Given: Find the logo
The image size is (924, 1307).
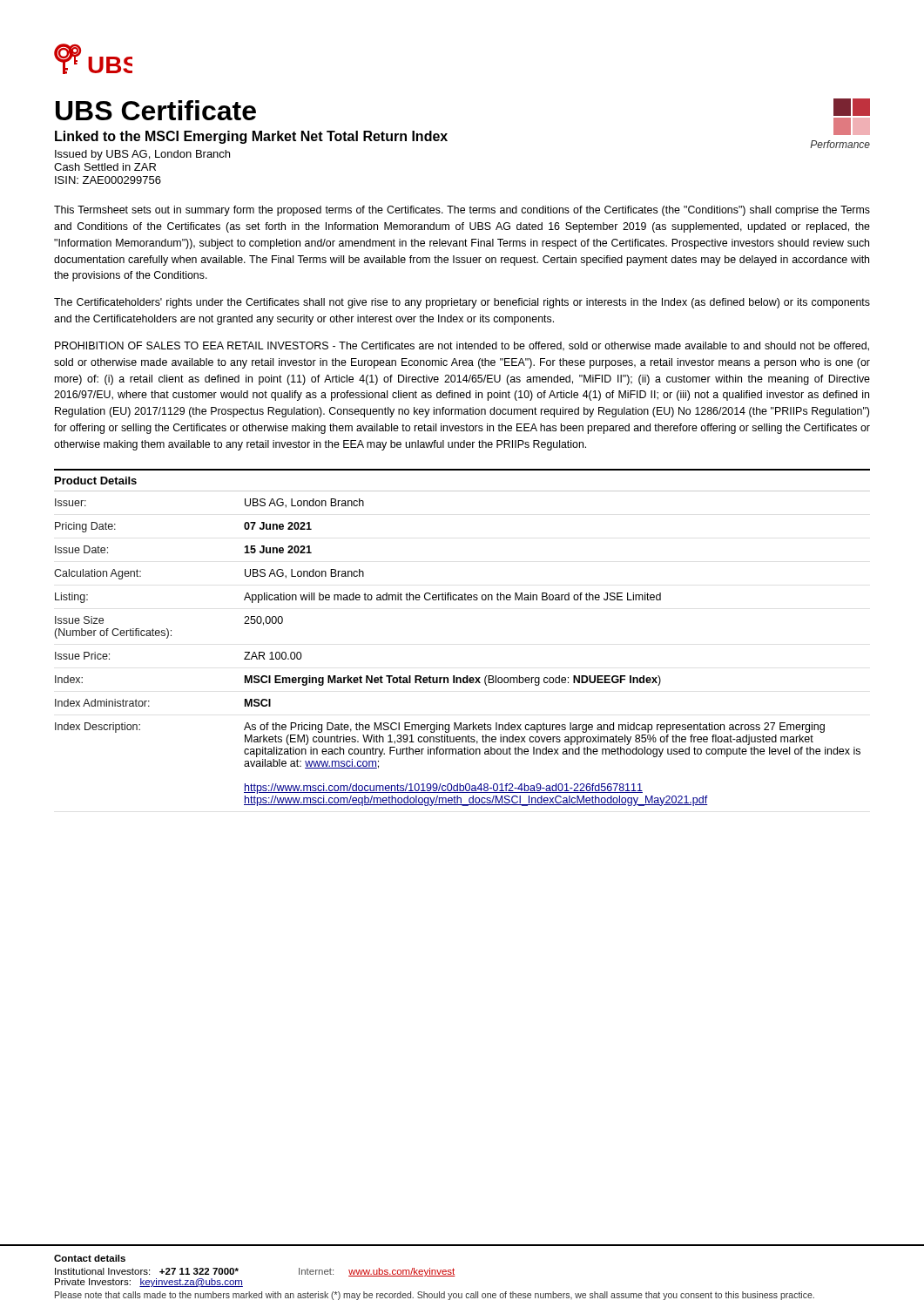Looking at the screenshot, I should click(462, 65).
